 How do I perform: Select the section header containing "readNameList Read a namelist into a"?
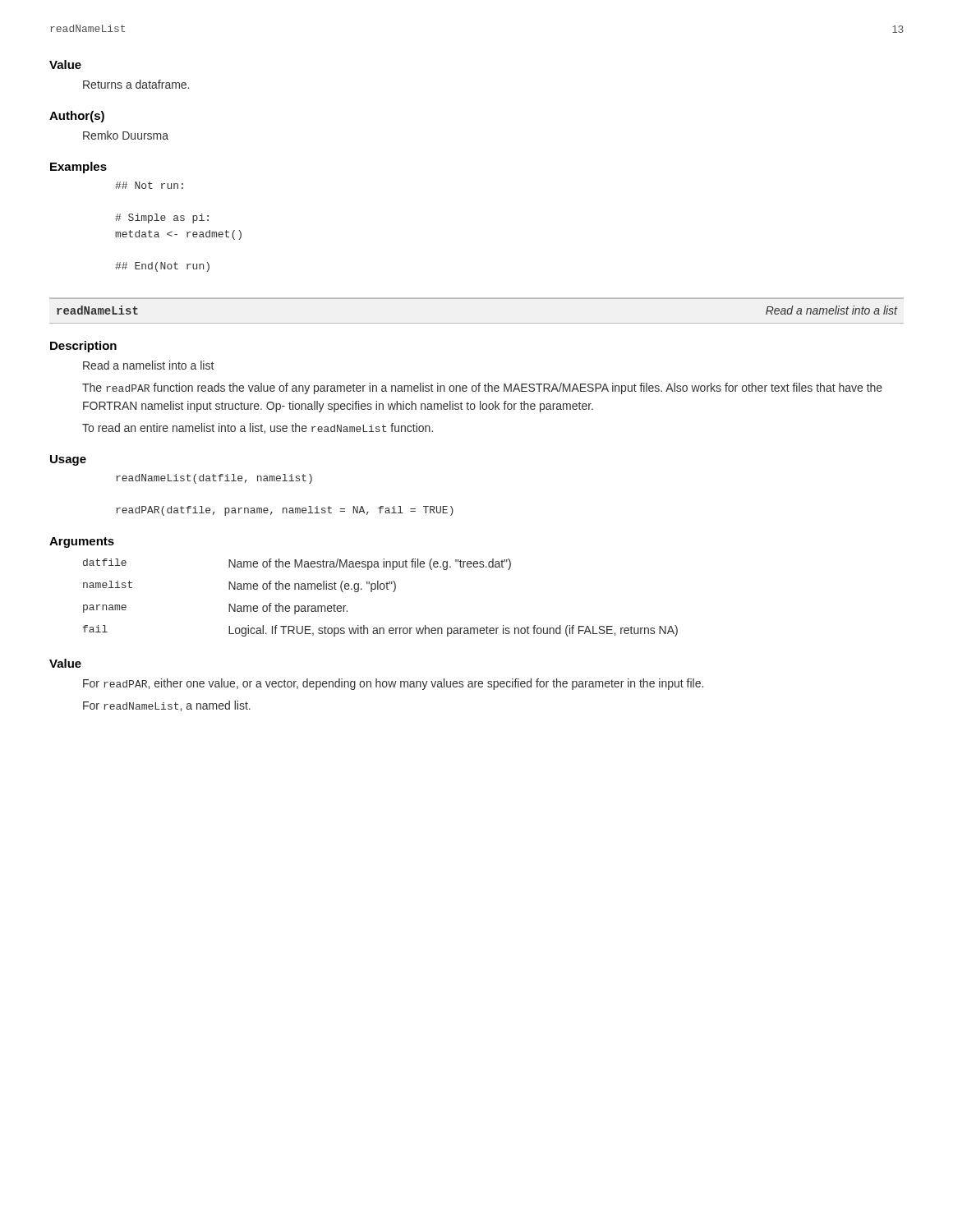[476, 311]
